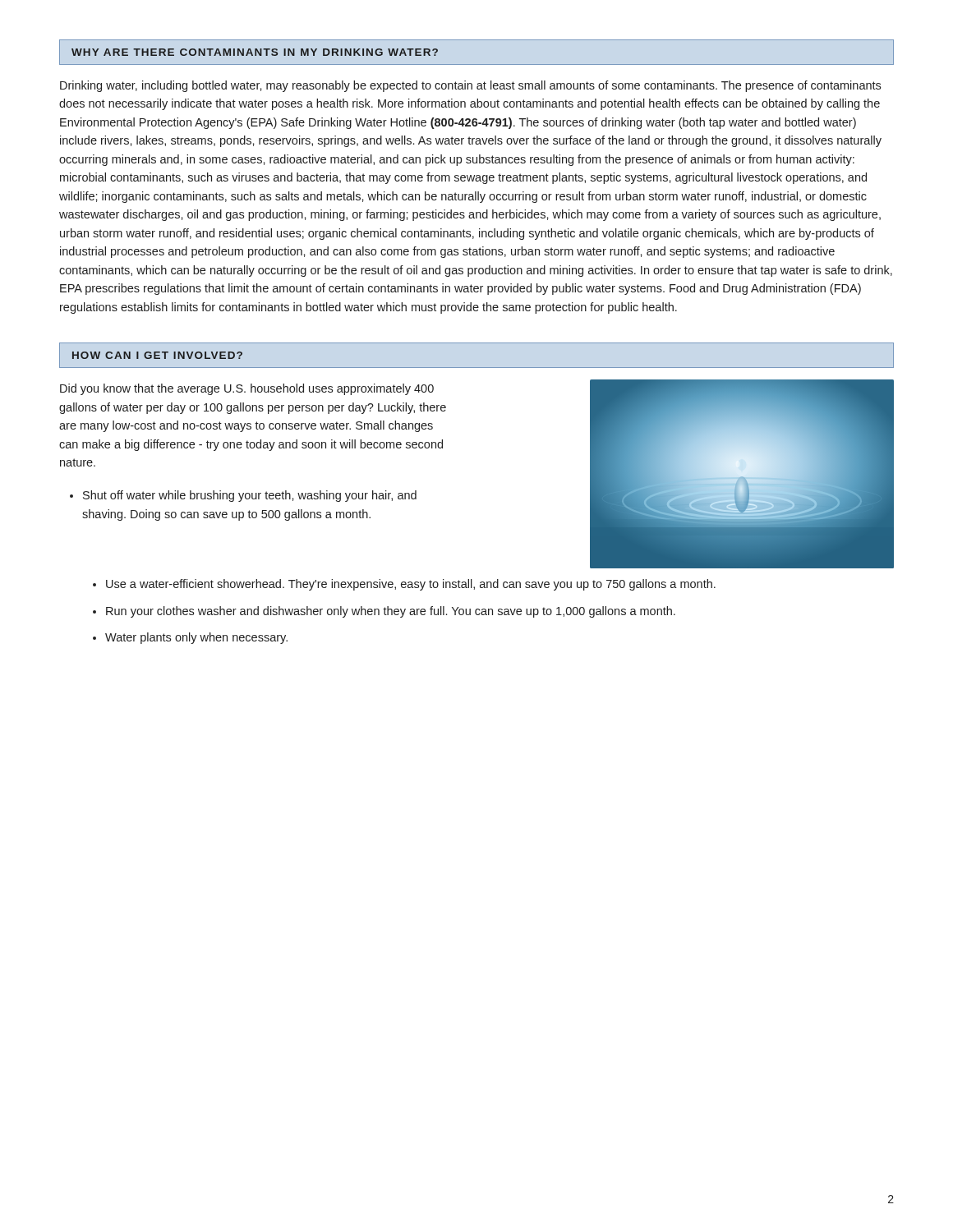The height and width of the screenshot is (1232, 953).
Task: Click on the region starting "Water plants only when necessary."
Action: click(x=197, y=637)
